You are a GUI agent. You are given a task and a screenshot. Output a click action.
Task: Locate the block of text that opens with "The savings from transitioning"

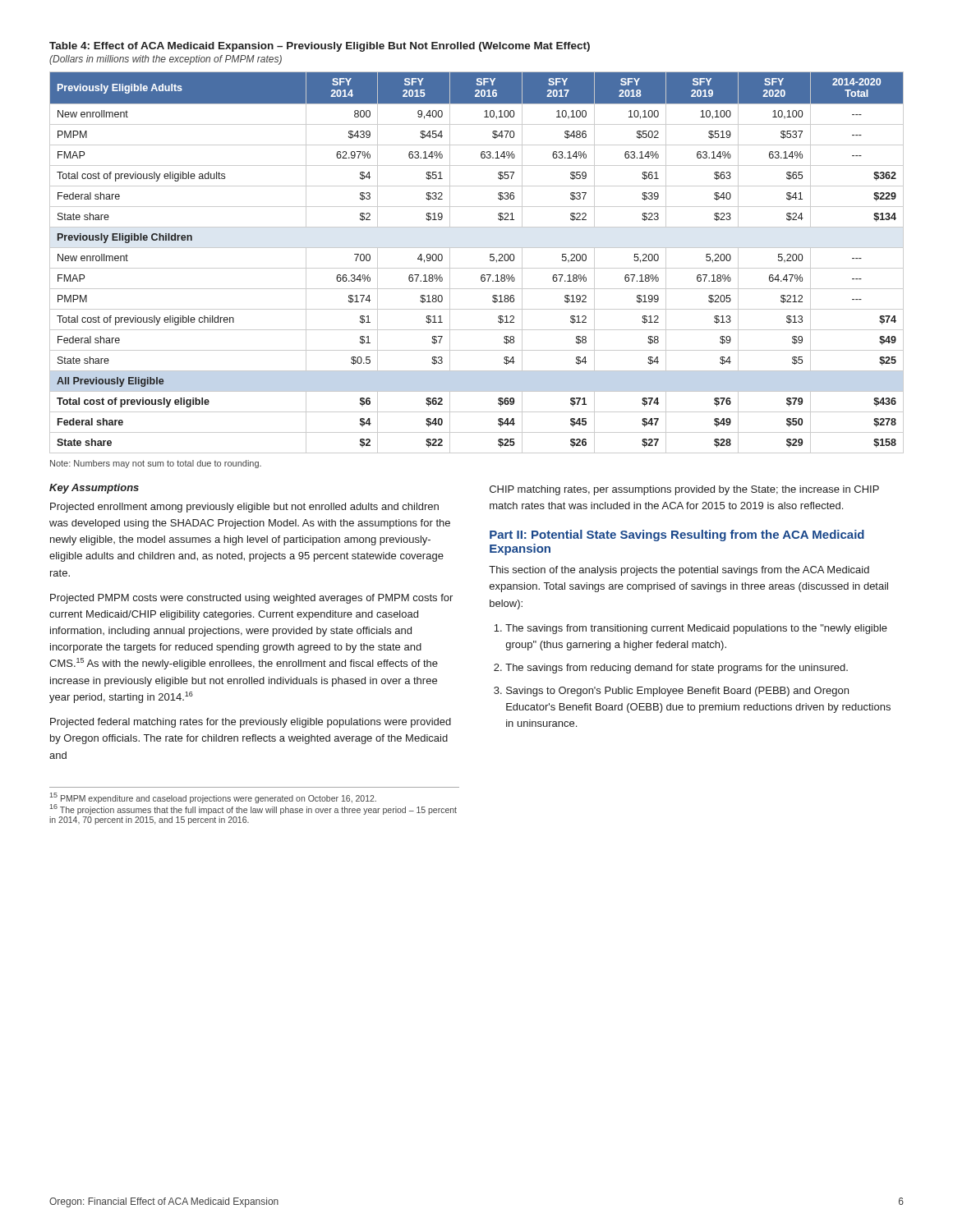[x=696, y=636]
